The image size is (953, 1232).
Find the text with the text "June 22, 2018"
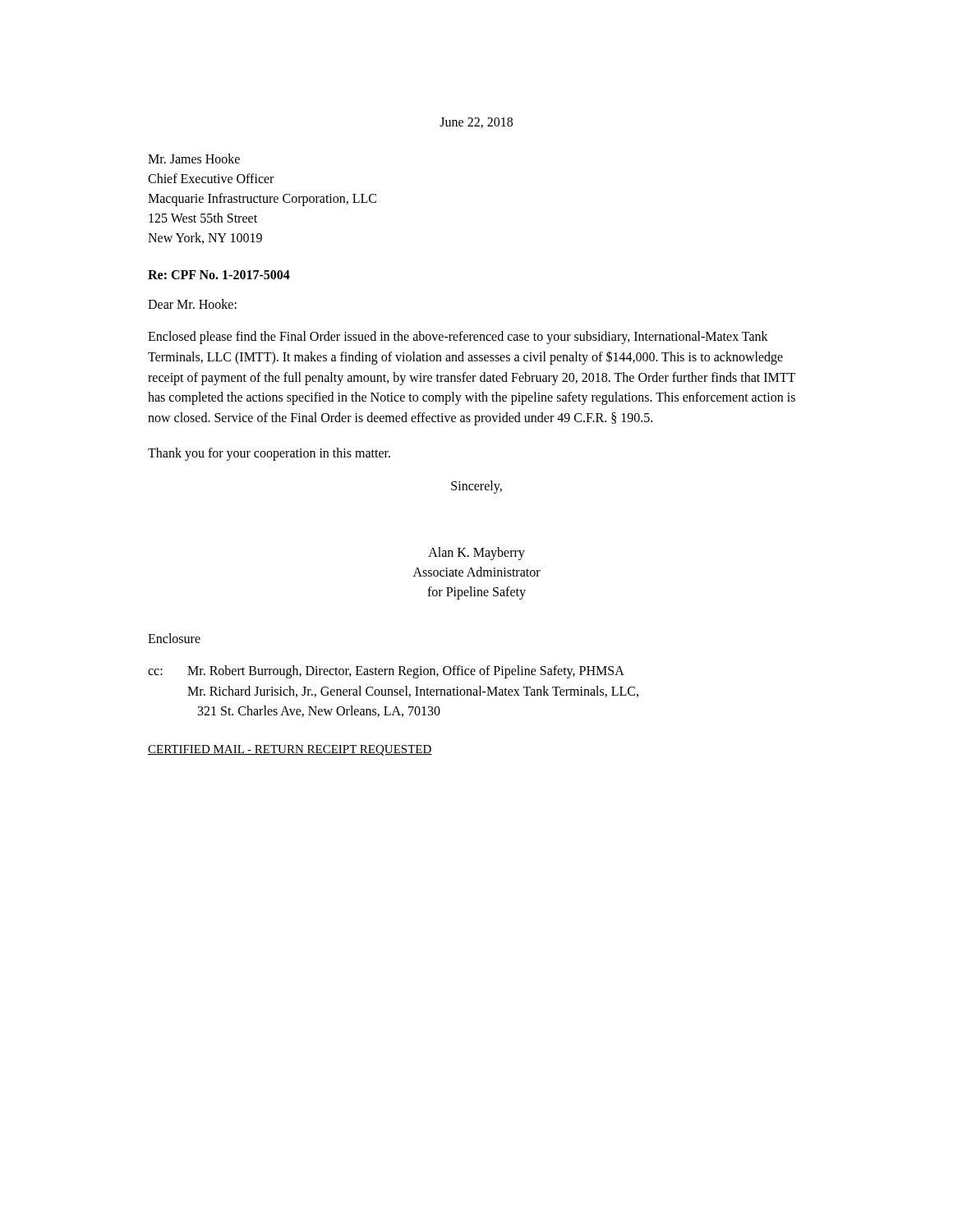pyautogui.click(x=476, y=122)
